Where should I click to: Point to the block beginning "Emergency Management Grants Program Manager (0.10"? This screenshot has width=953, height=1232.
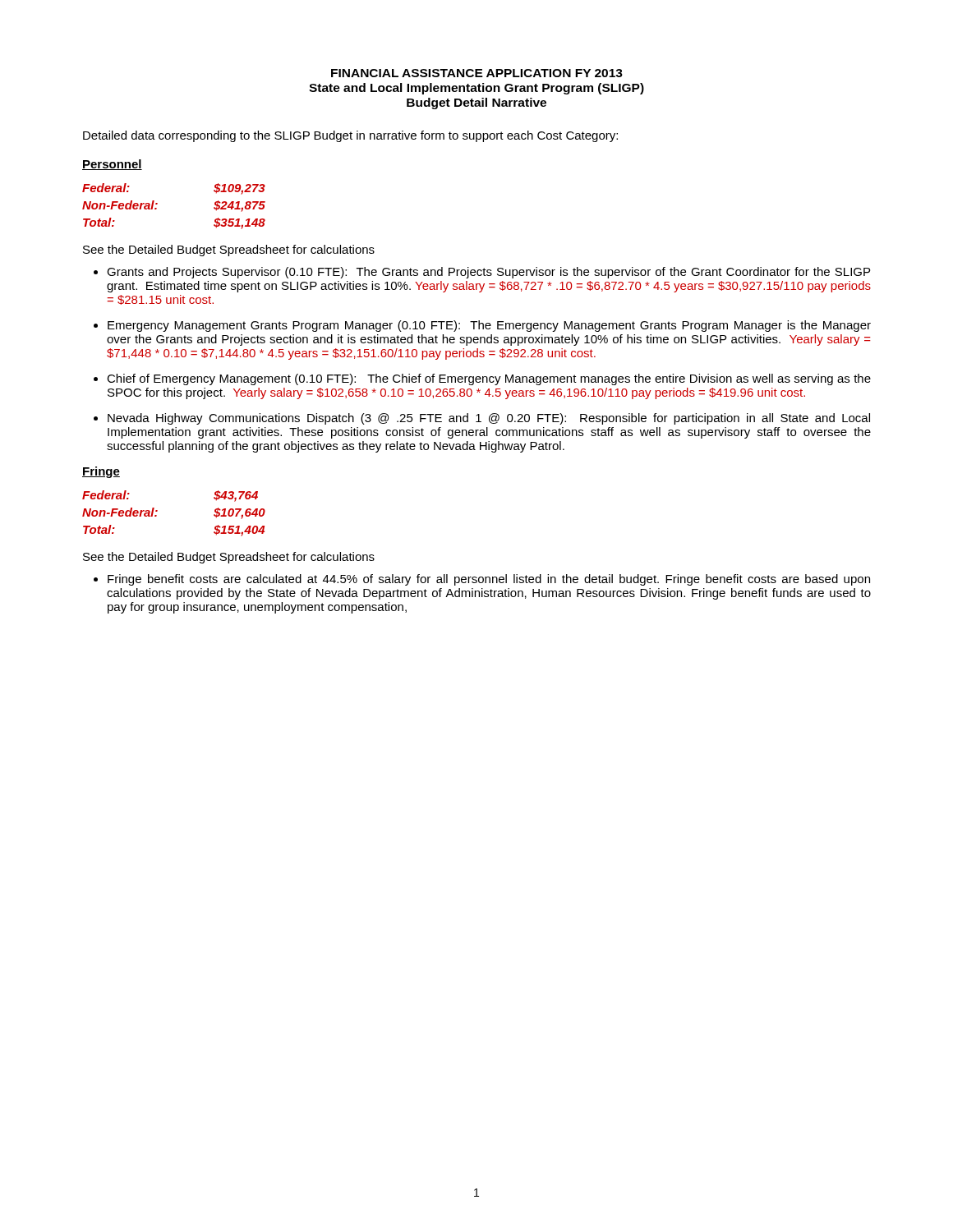click(x=489, y=339)
